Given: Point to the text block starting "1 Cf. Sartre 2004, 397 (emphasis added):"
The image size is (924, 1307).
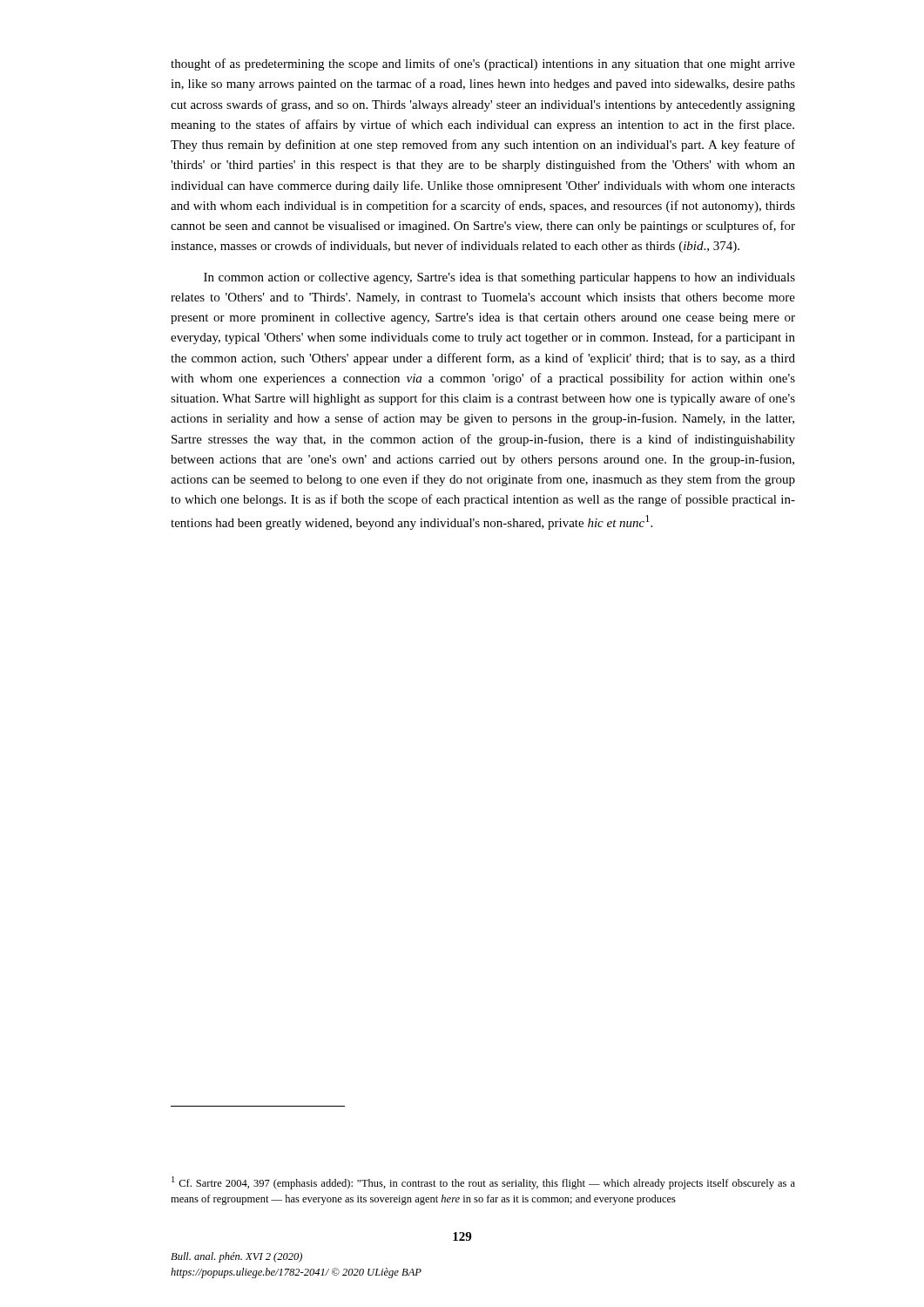Looking at the screenshot, I should pyautogui.click(x=483, y=1190).
